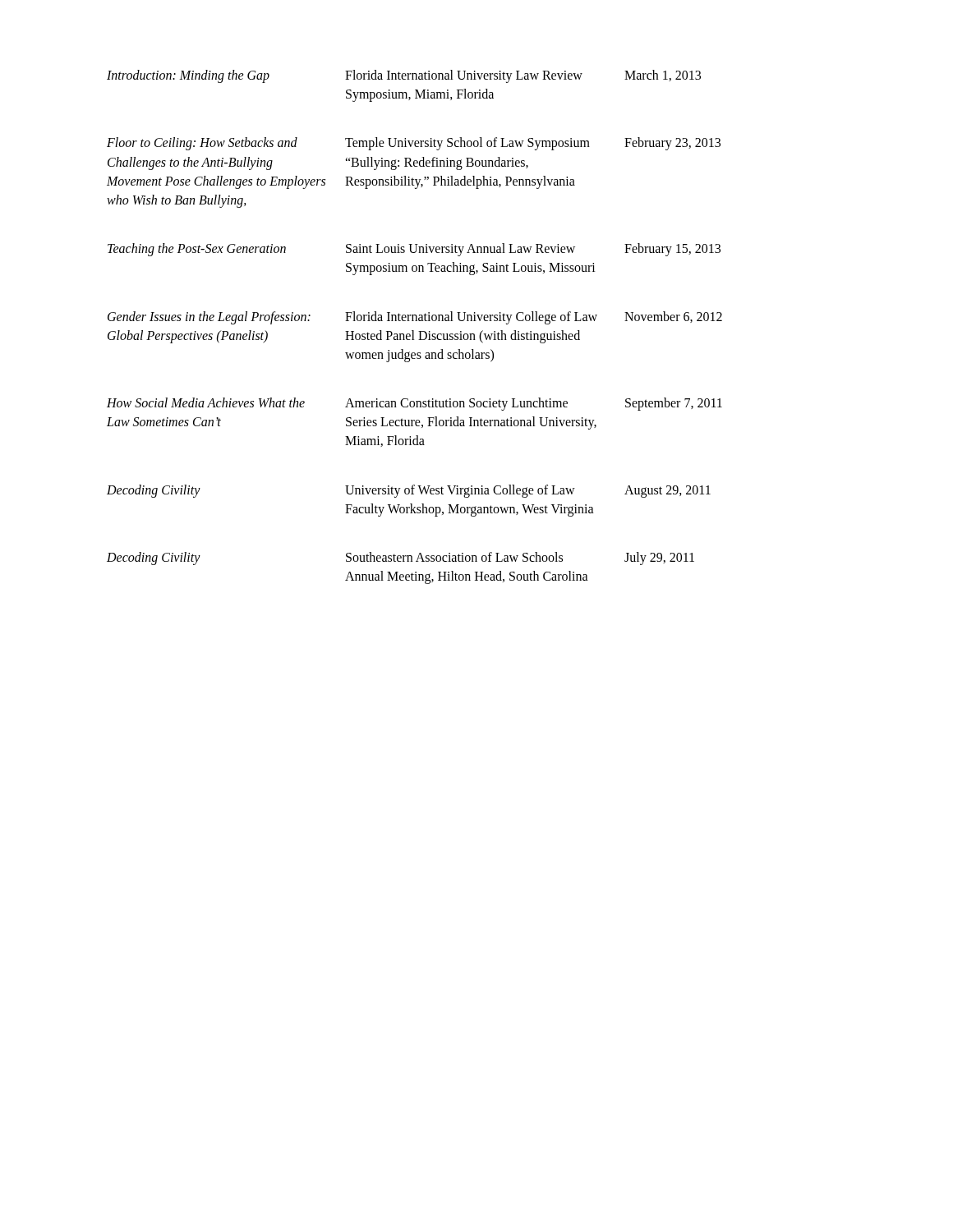Click on the text starting "Decoding Civility Southeastern Association of Law Schools Annual"

(476, 567)
